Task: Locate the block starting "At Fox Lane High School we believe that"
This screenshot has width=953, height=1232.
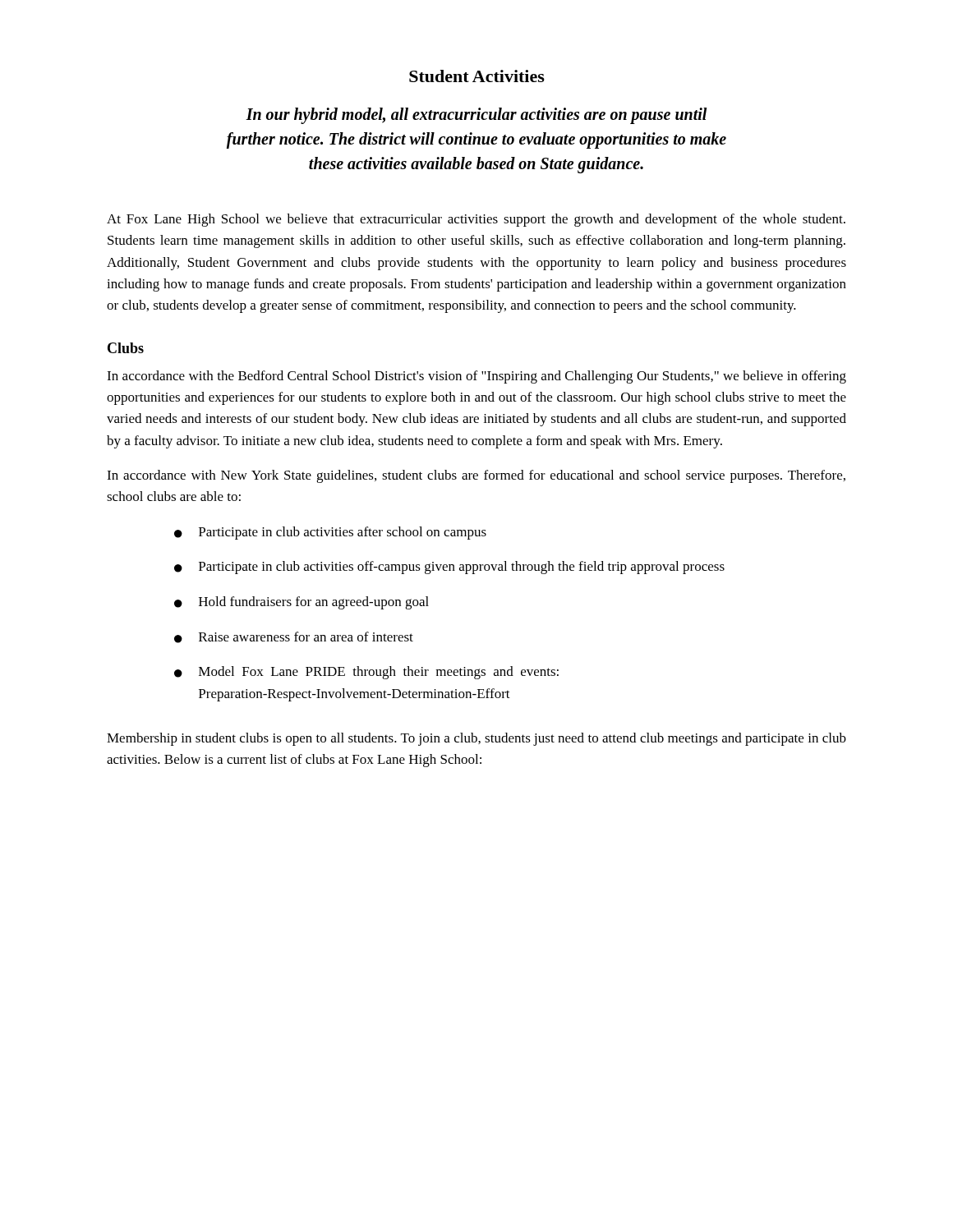Action: point(476,262)
